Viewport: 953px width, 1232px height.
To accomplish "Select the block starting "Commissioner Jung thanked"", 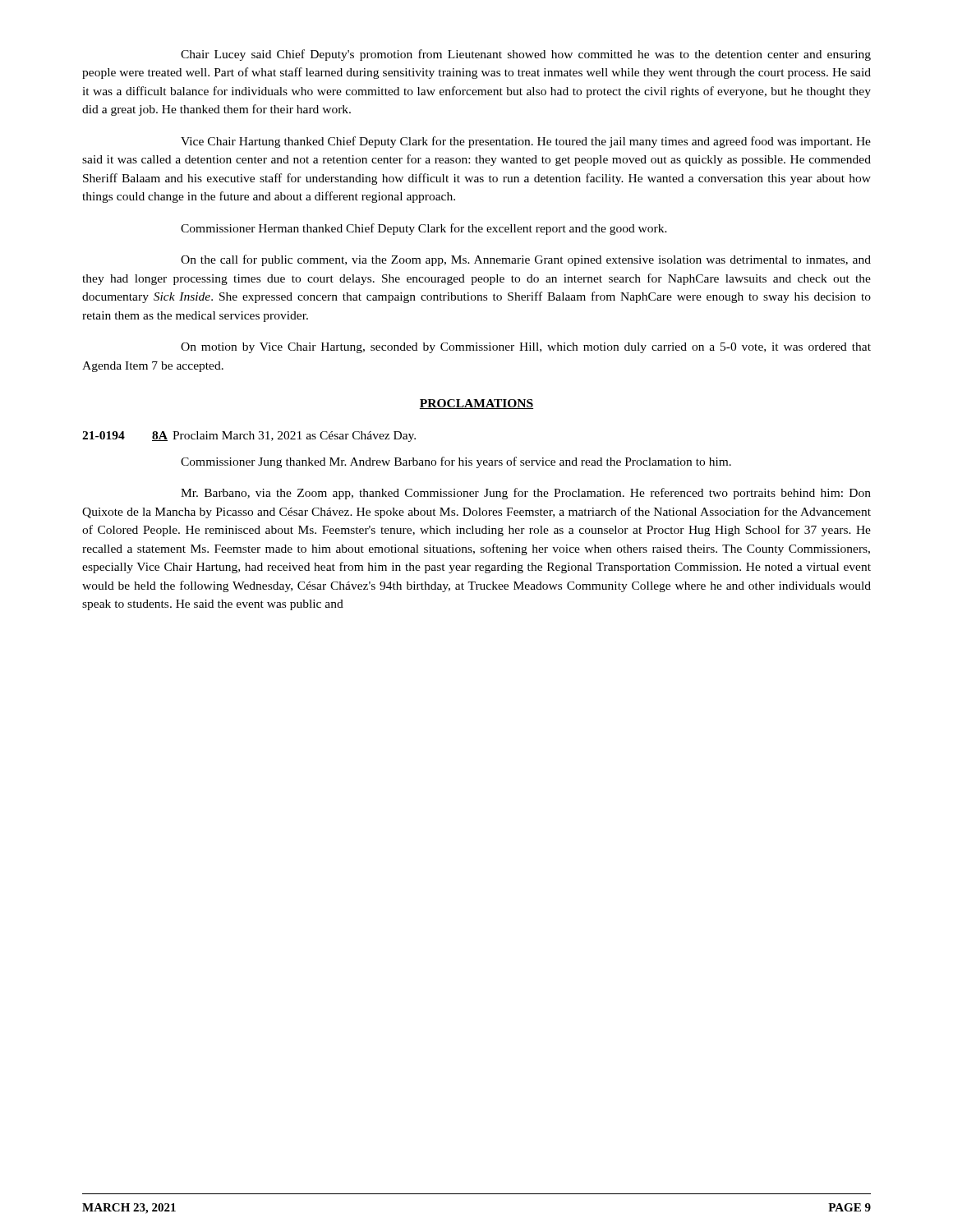I will pos(456,461).
